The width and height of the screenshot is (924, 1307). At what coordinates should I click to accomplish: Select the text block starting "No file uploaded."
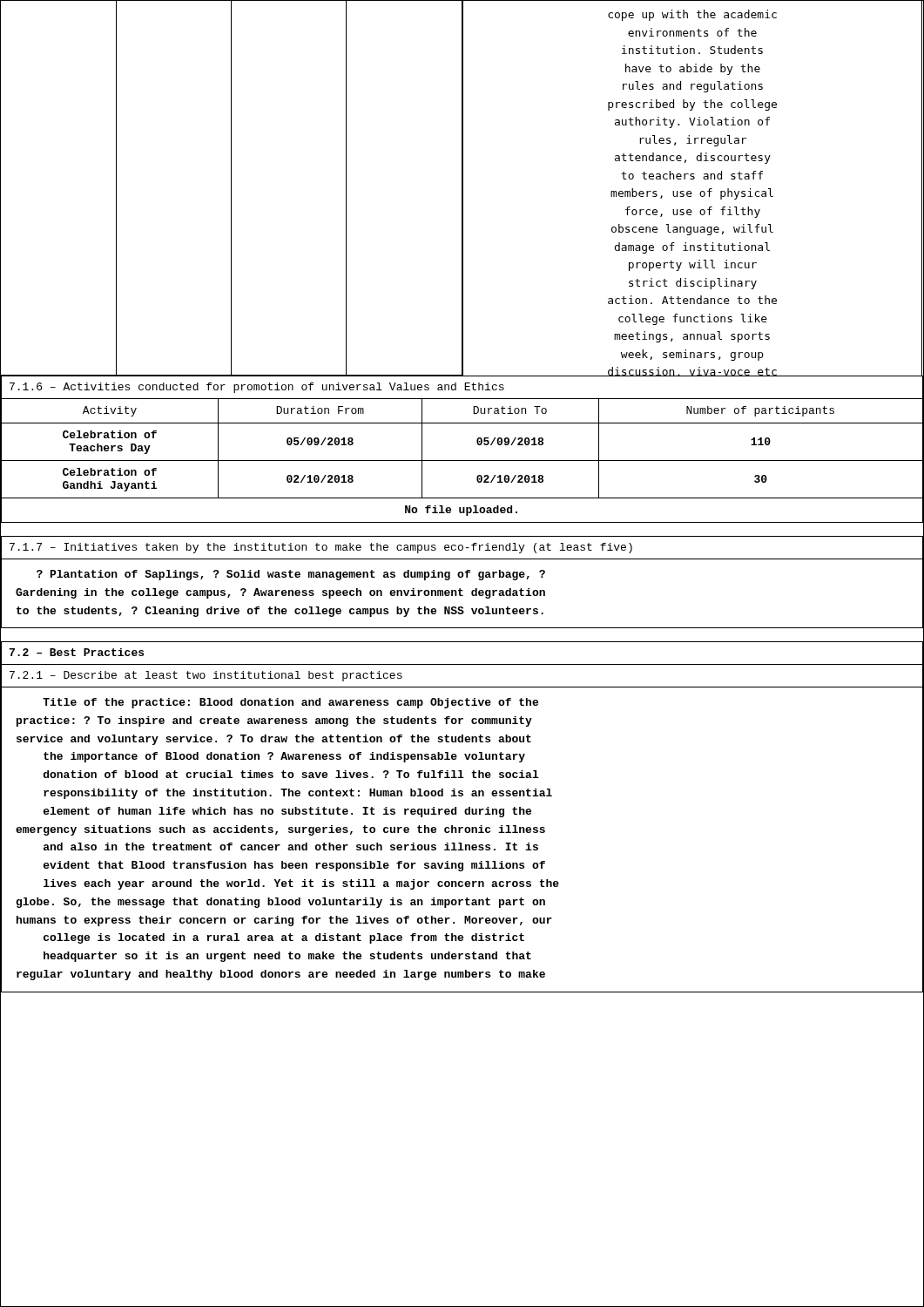[462, 510]
